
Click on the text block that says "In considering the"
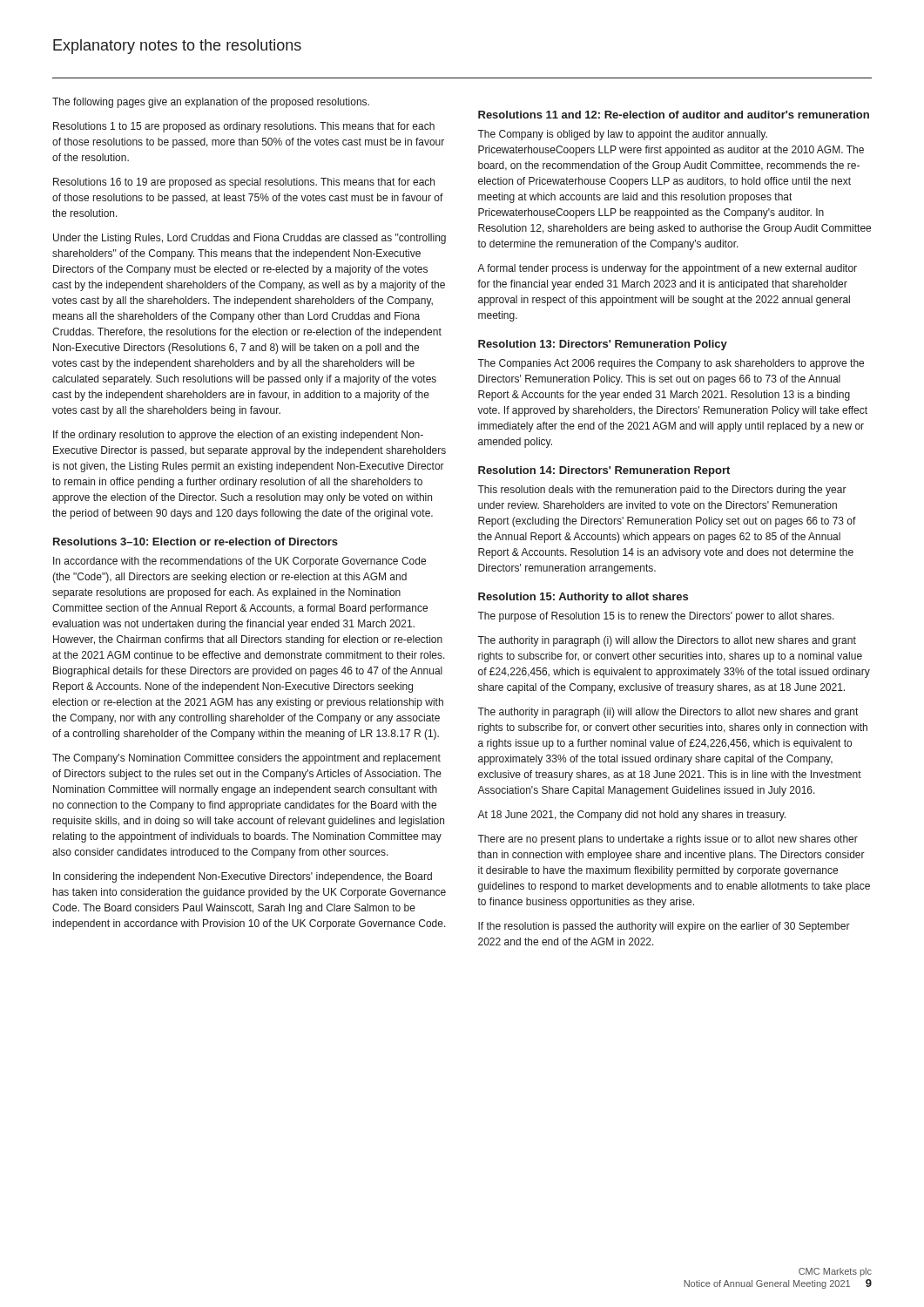click(x=249, y=900)
